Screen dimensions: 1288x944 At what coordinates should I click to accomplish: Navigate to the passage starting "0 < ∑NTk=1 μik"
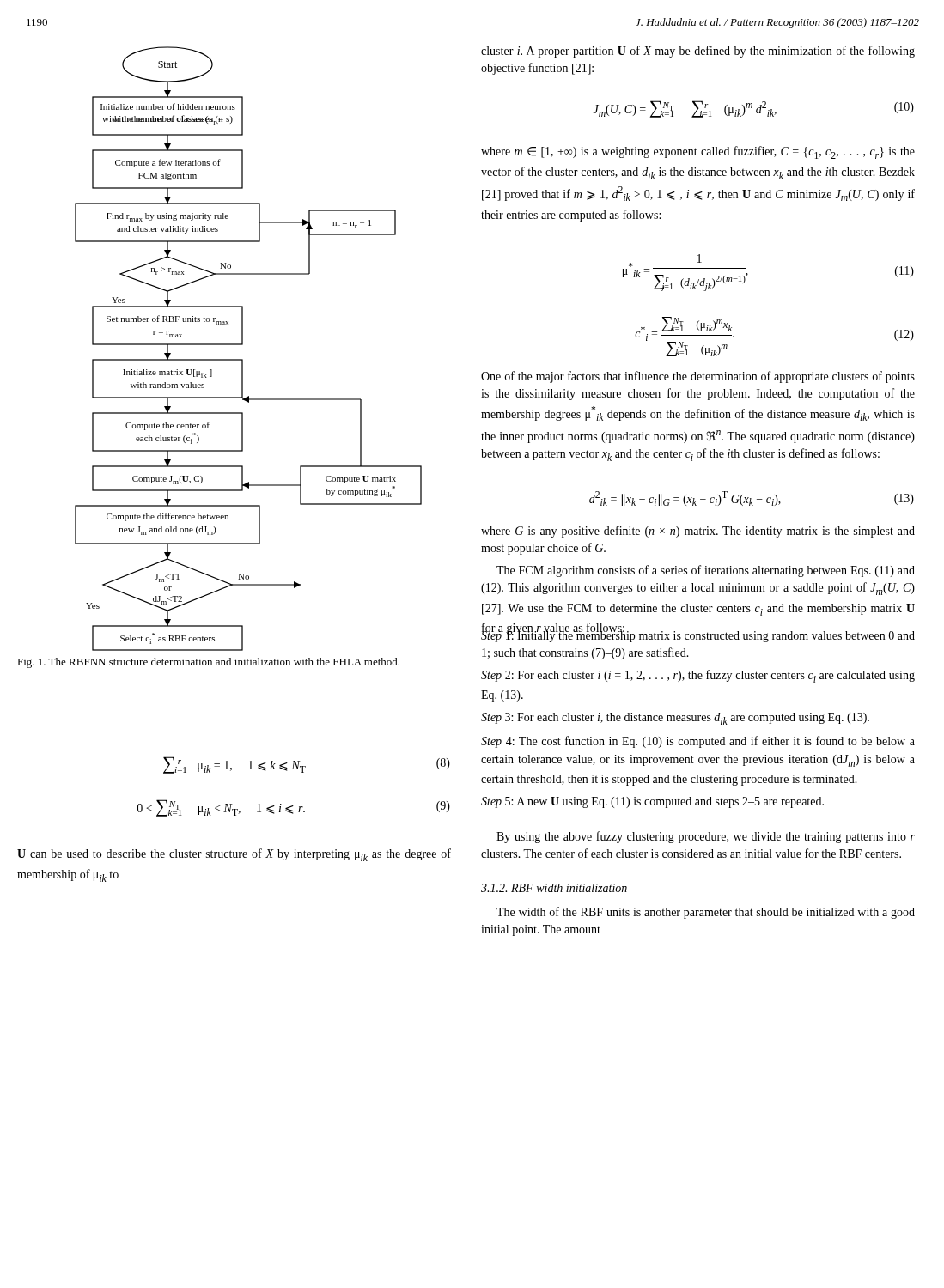(234, 807)
